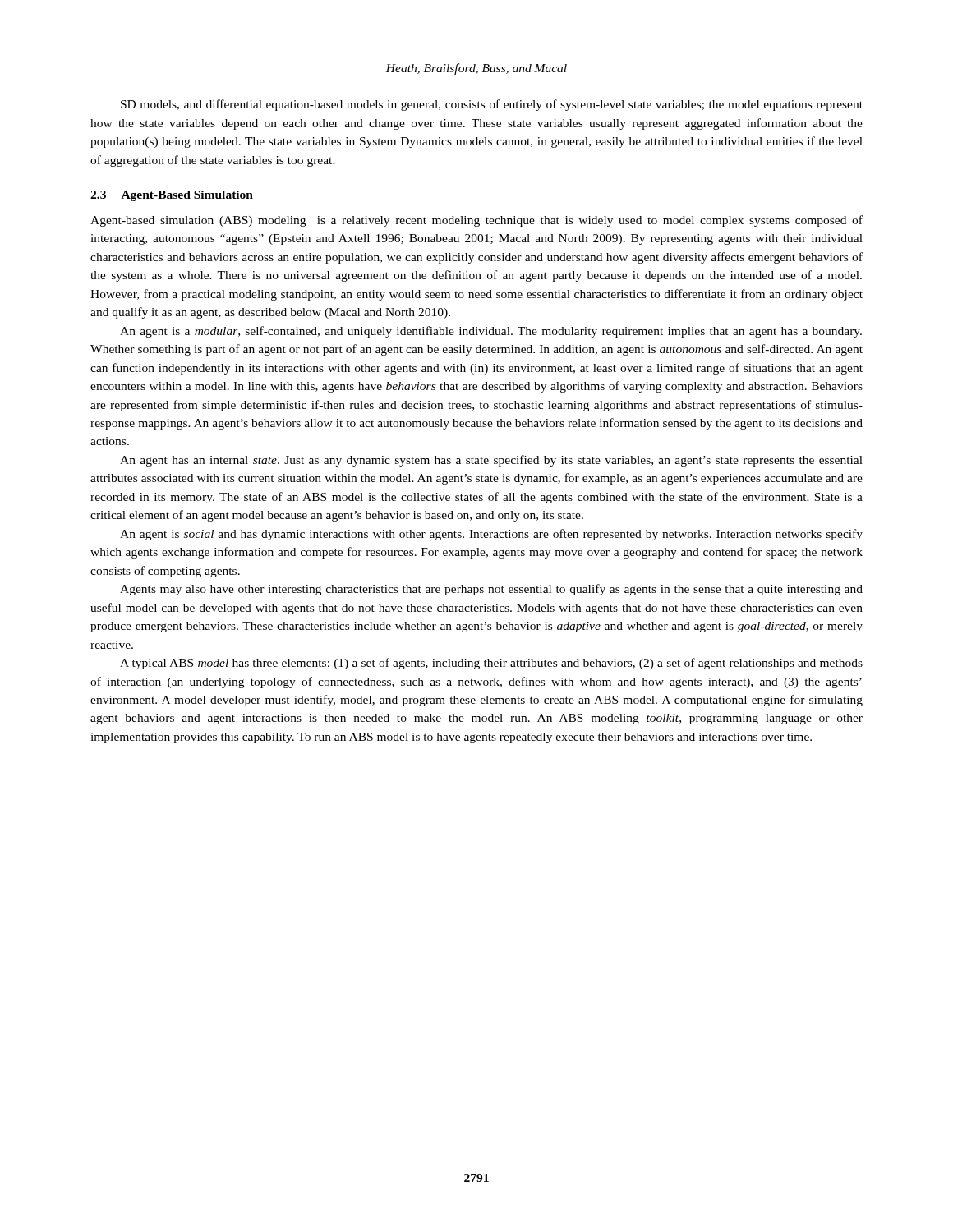Click the passage that begins "Agents may also have other interesting"
Screen dimensions: 1232x953
[x=476, y=616]
